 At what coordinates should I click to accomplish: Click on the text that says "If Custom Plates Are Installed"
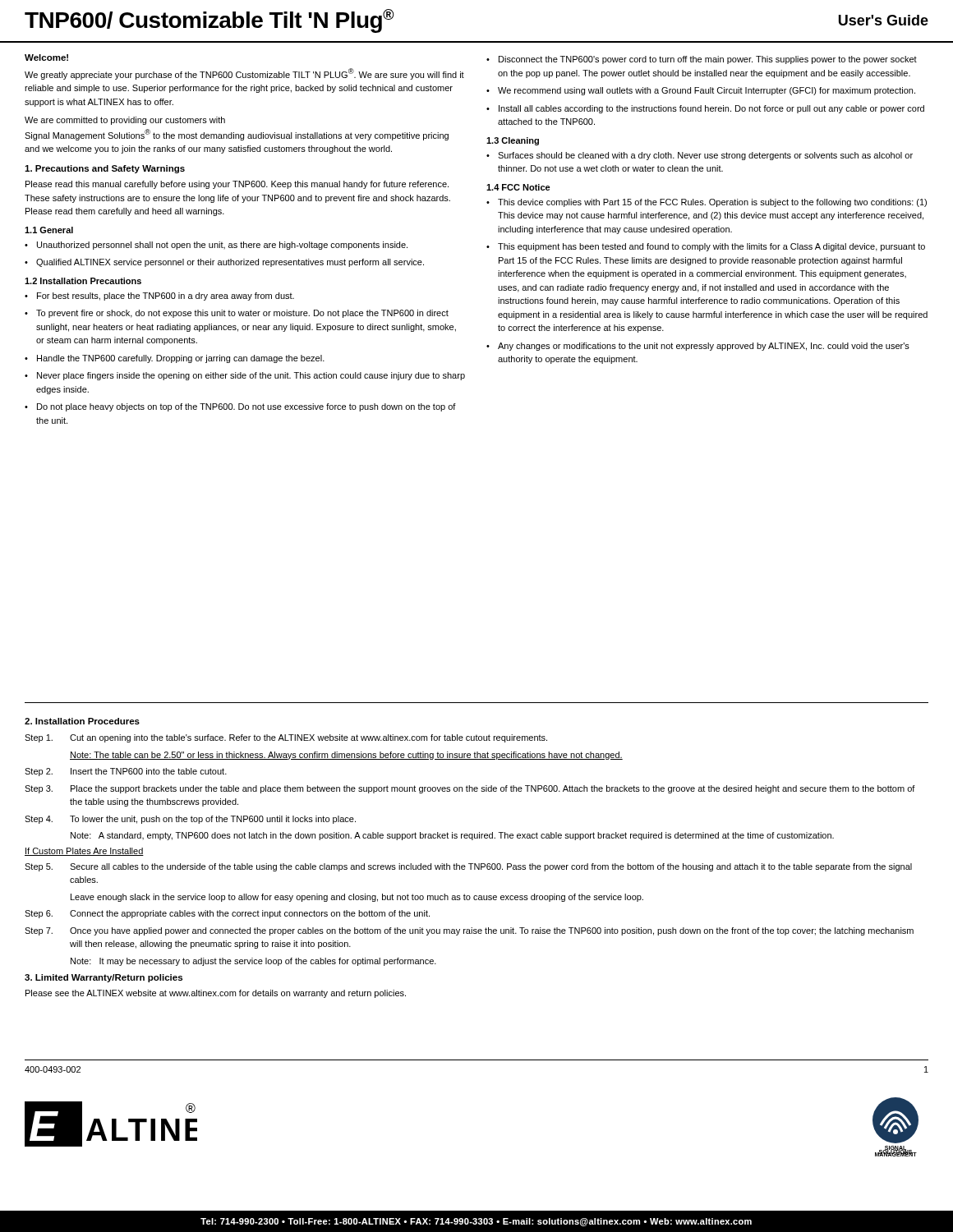(x=476, y=850)
